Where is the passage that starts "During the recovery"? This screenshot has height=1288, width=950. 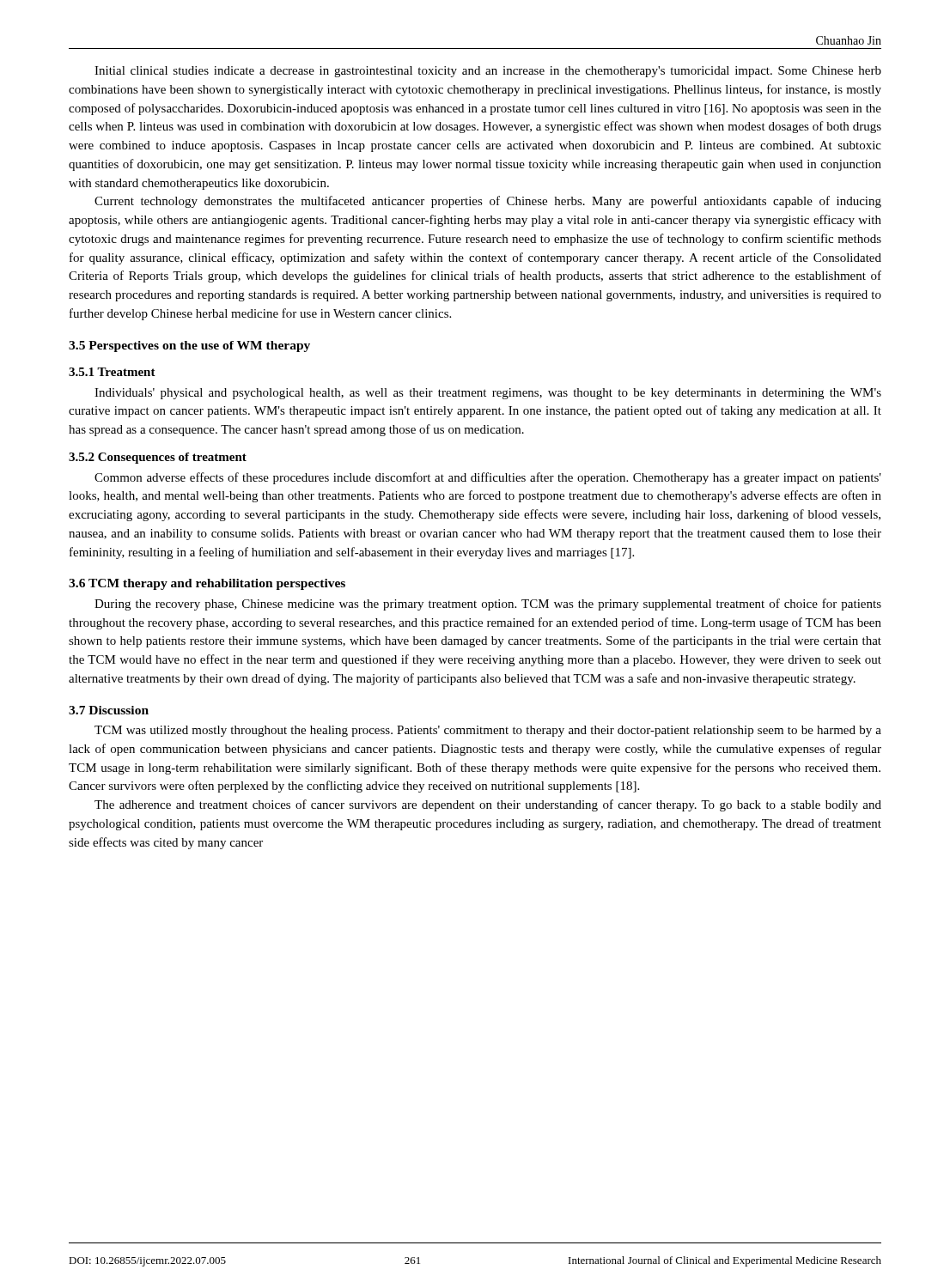(x=475, y=642)
